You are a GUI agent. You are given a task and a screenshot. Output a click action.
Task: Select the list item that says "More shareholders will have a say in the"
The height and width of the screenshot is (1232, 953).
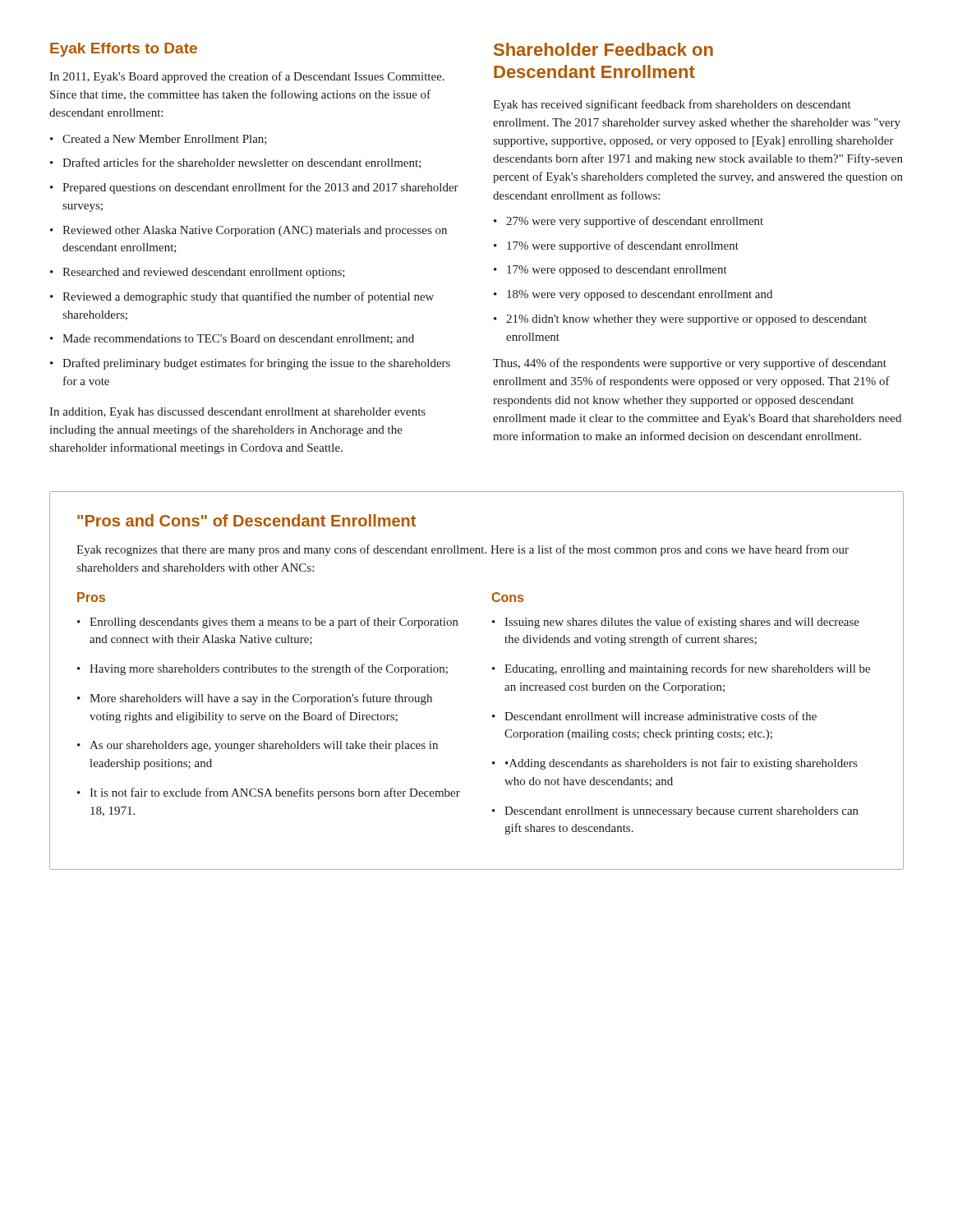click(x=269, y=708)
